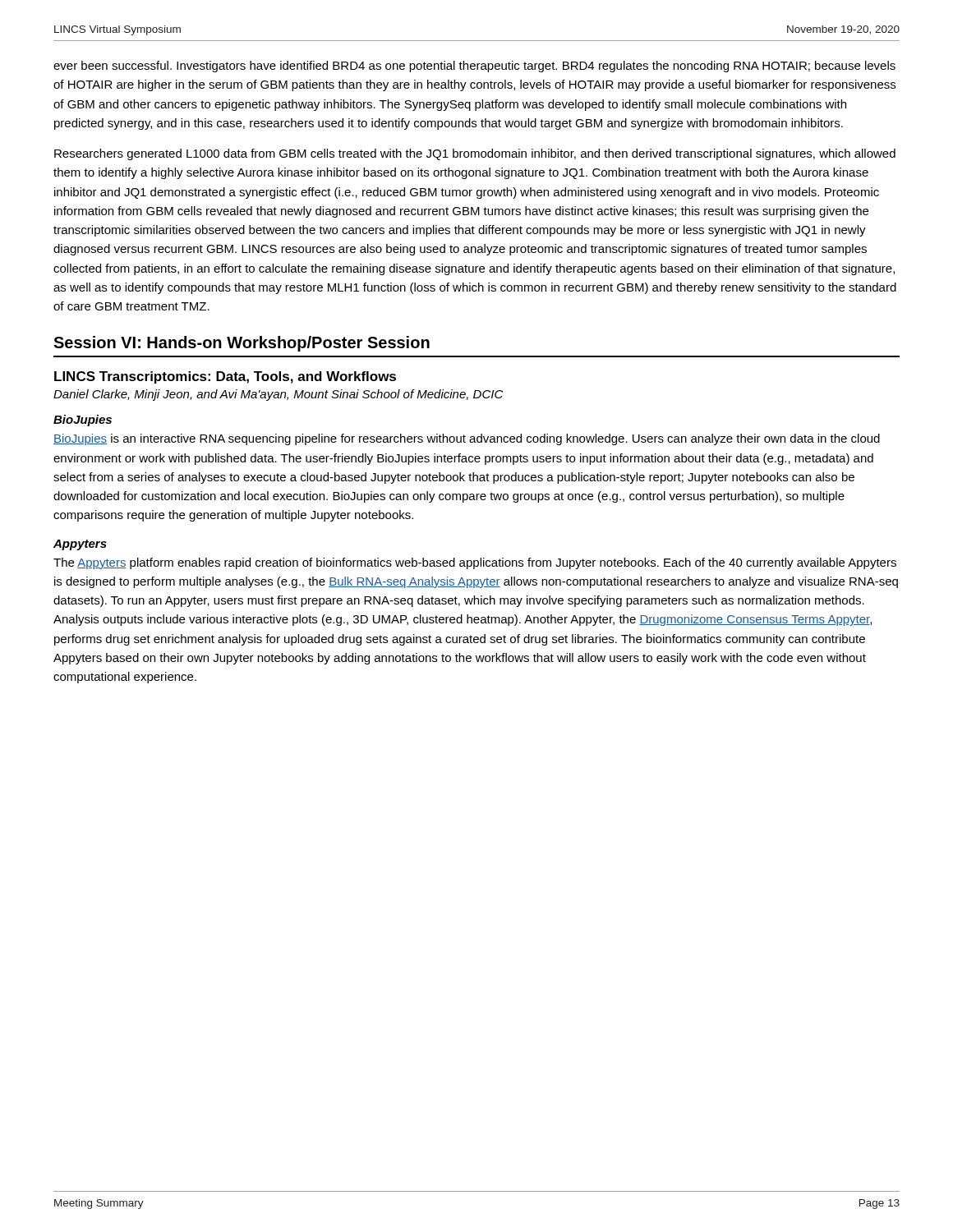The image size is (953, 1232).
Task: Where is the passage that starts "The Appyters platform enables"?
Action: (476, 619)
